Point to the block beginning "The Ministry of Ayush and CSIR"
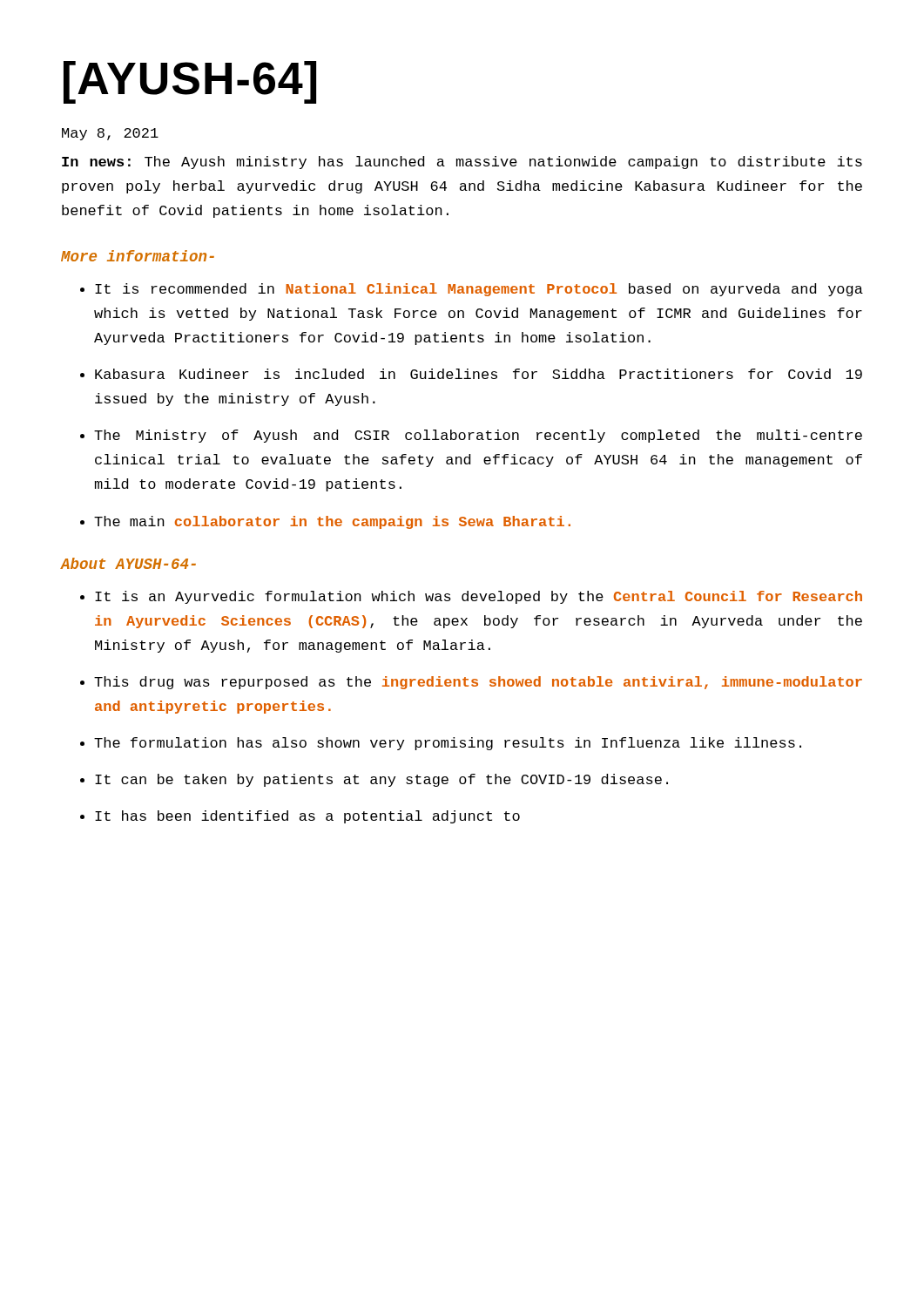Viewport: 924px width, 1307px height. point(479,461)
